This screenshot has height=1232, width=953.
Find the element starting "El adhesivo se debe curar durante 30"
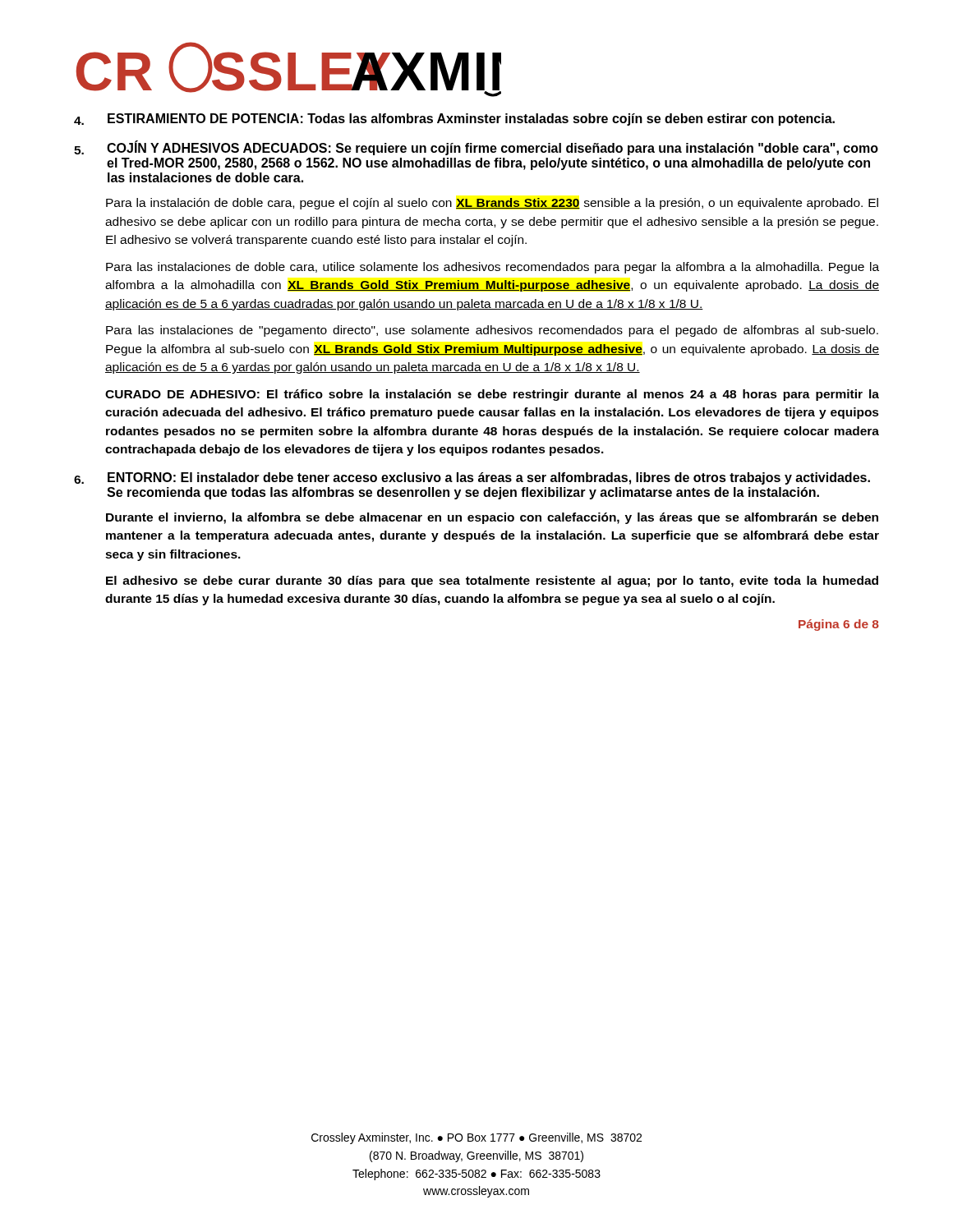point(476,602)
